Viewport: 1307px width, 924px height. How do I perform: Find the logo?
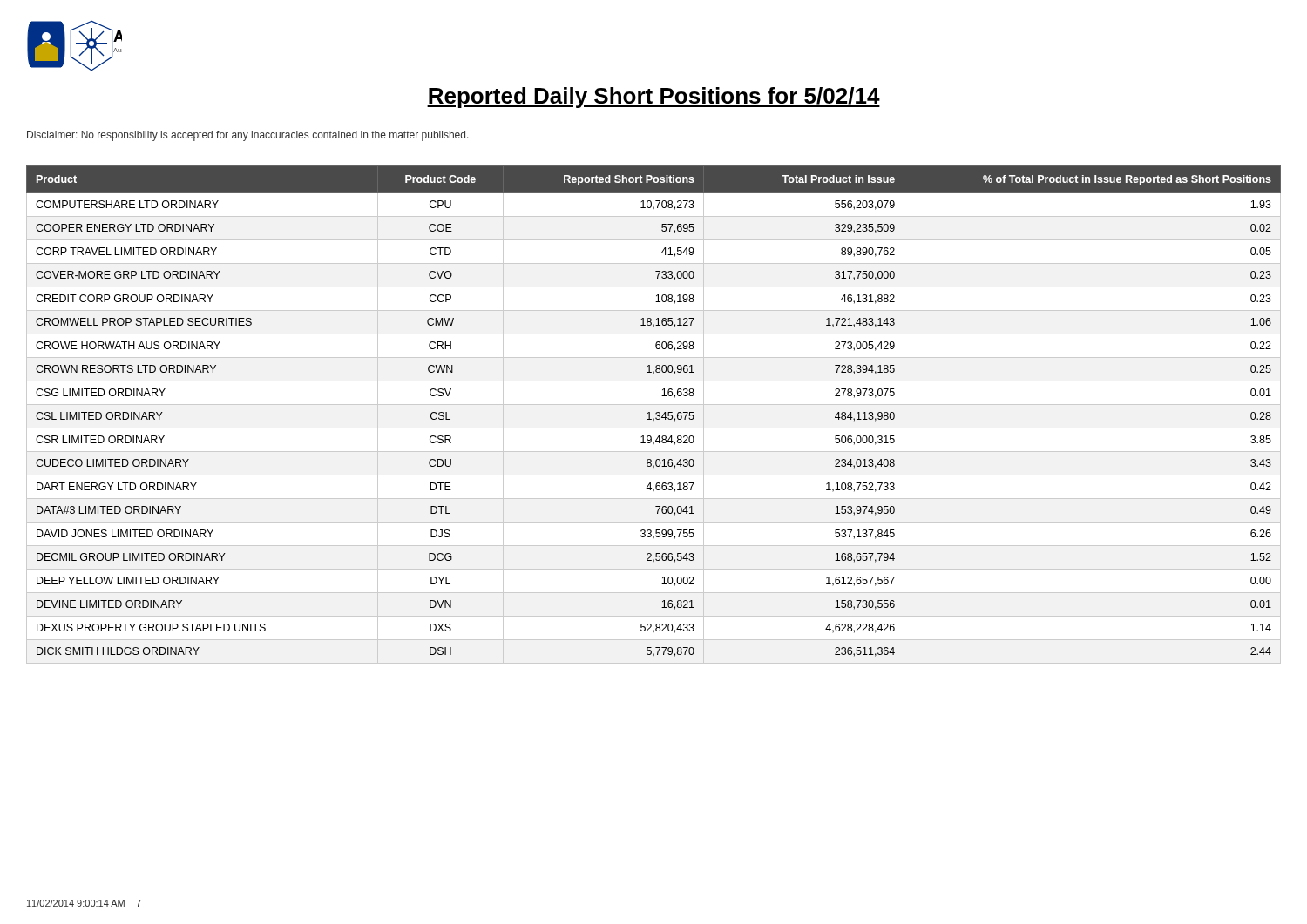(74, 46)
